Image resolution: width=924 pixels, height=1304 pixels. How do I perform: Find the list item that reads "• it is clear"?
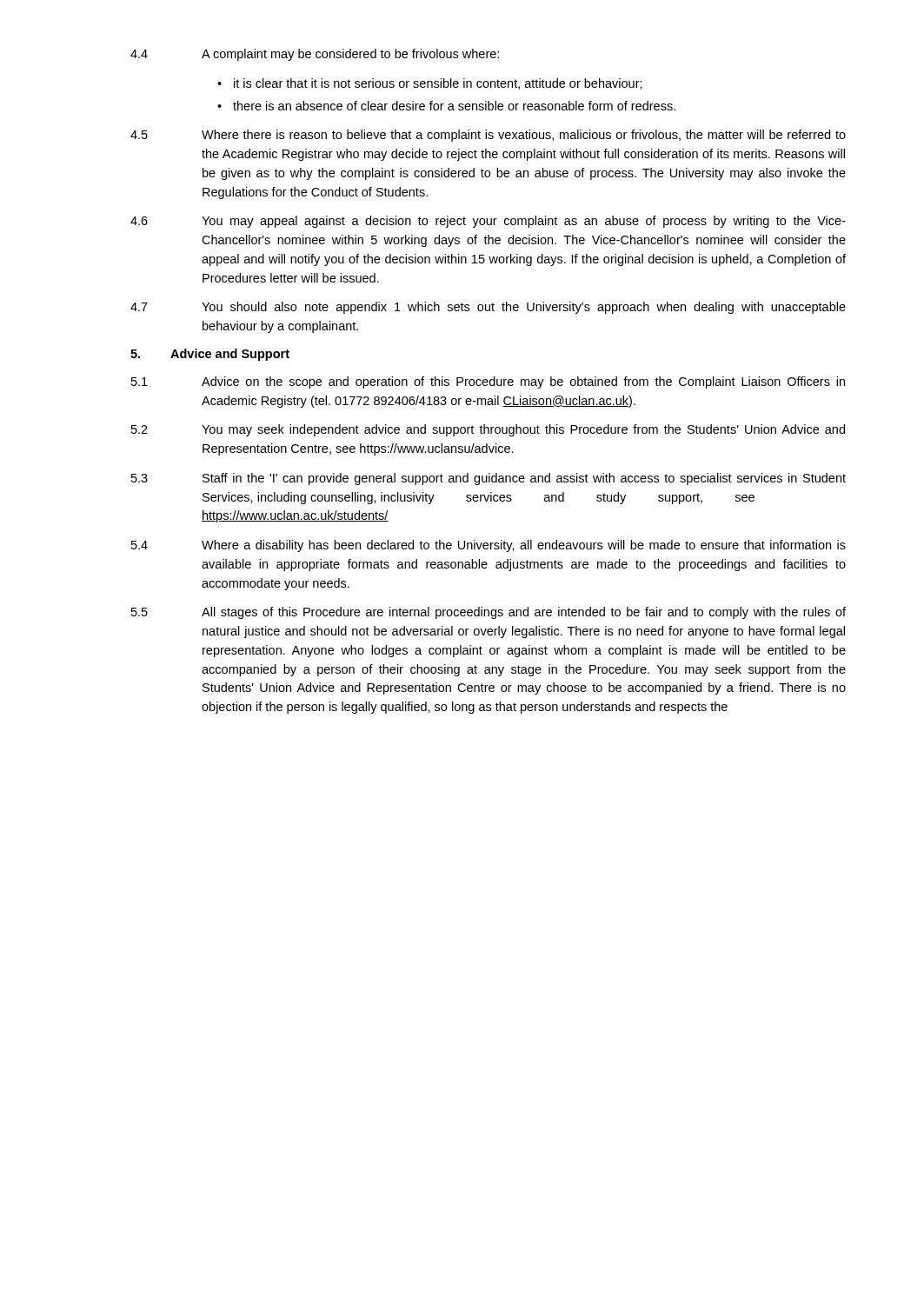pos(532,84)
